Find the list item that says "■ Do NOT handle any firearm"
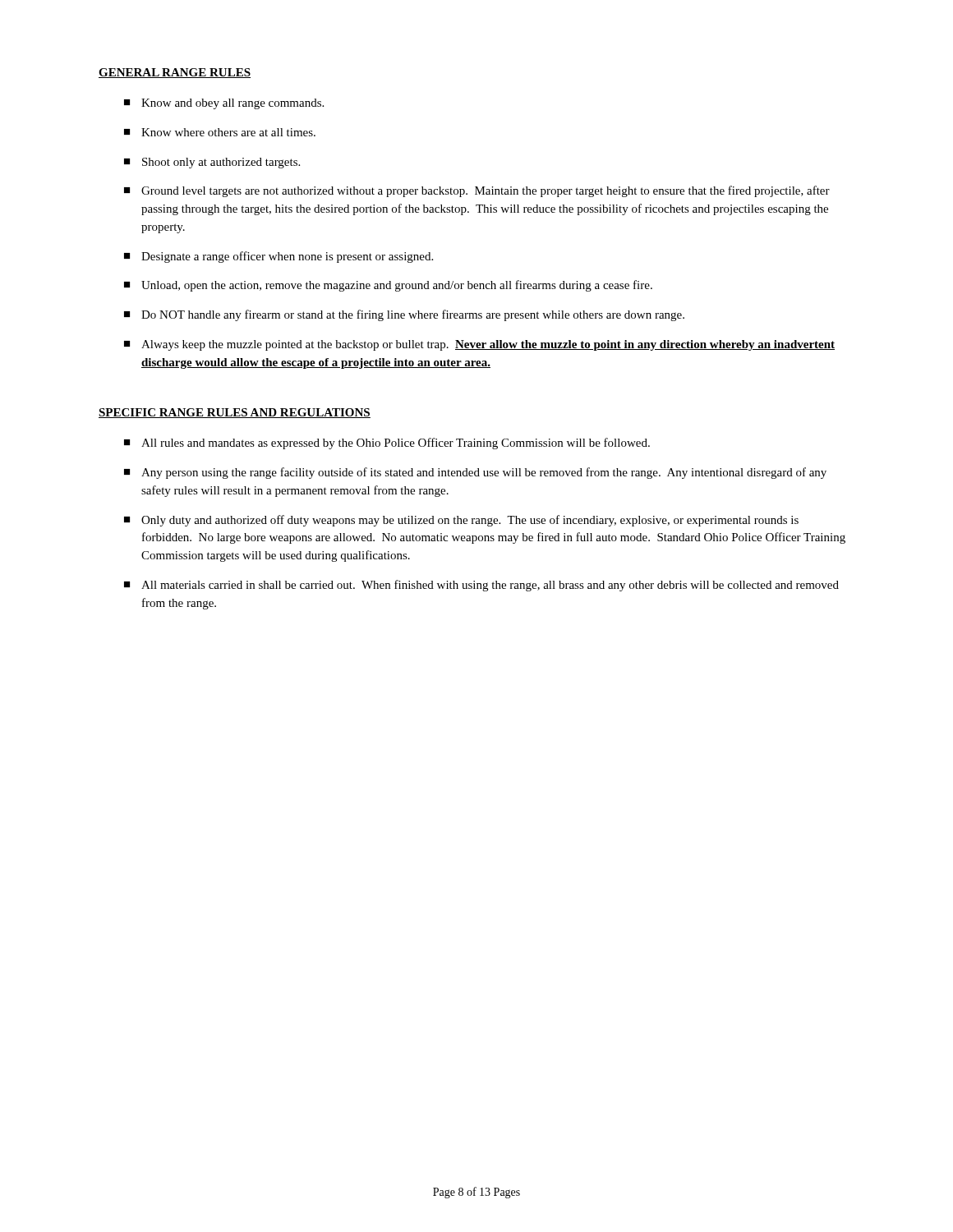The width and height of the screenshot is (953, 1232). [x=489, y=315]
